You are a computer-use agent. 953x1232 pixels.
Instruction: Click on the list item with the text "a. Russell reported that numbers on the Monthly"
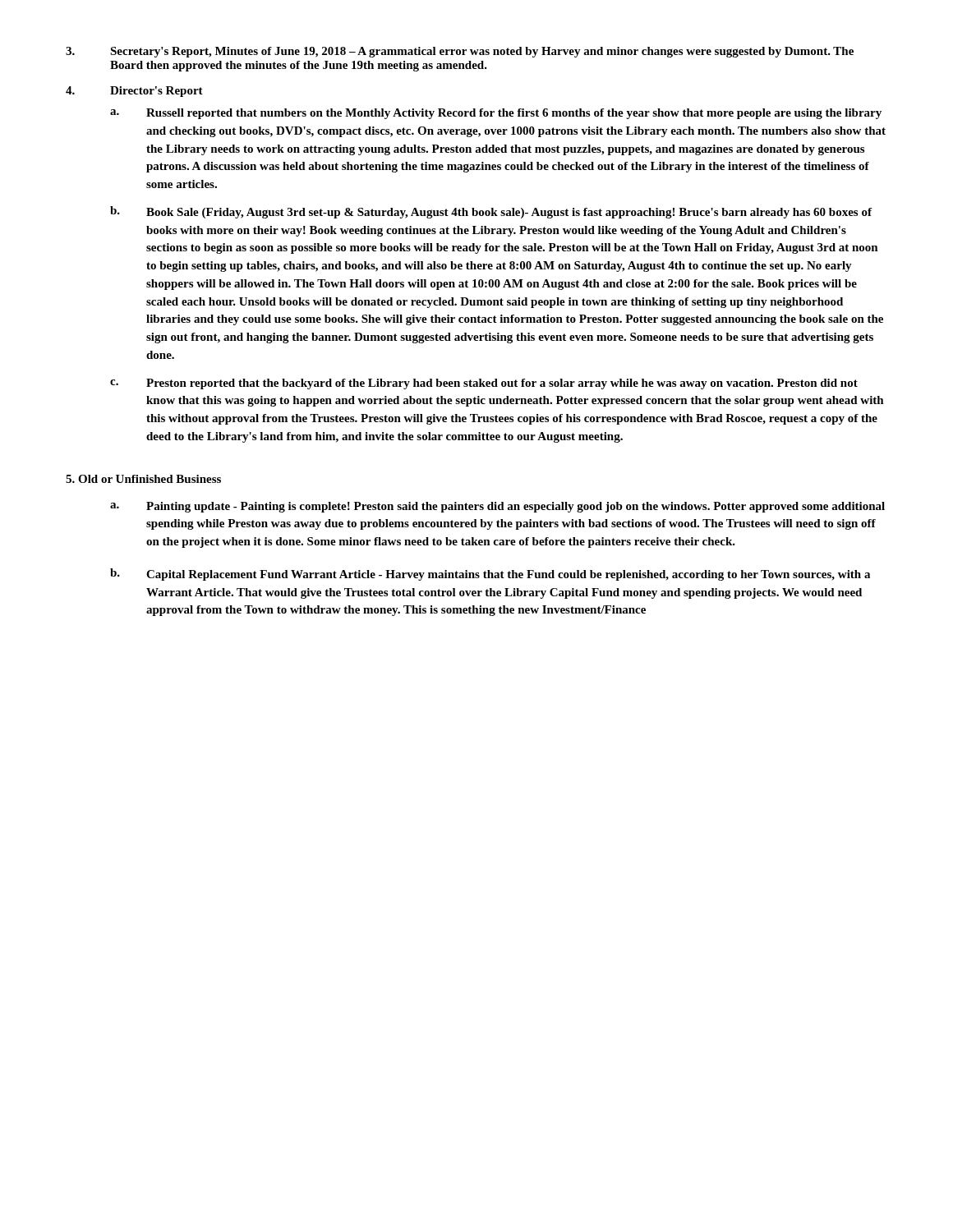pyautogui.click(x=499, y=149)
